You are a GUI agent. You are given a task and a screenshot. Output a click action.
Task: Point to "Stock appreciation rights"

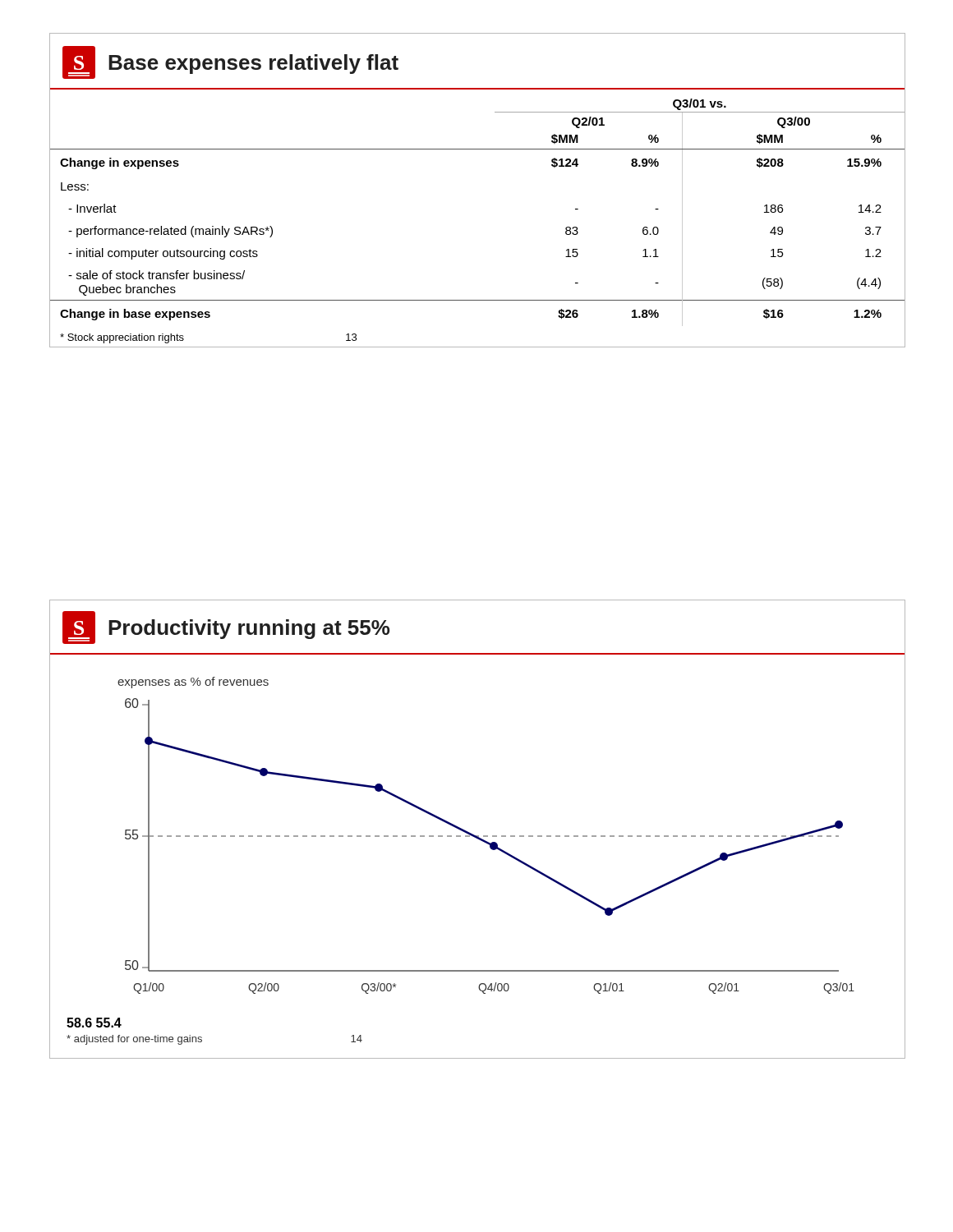[122, 337]
